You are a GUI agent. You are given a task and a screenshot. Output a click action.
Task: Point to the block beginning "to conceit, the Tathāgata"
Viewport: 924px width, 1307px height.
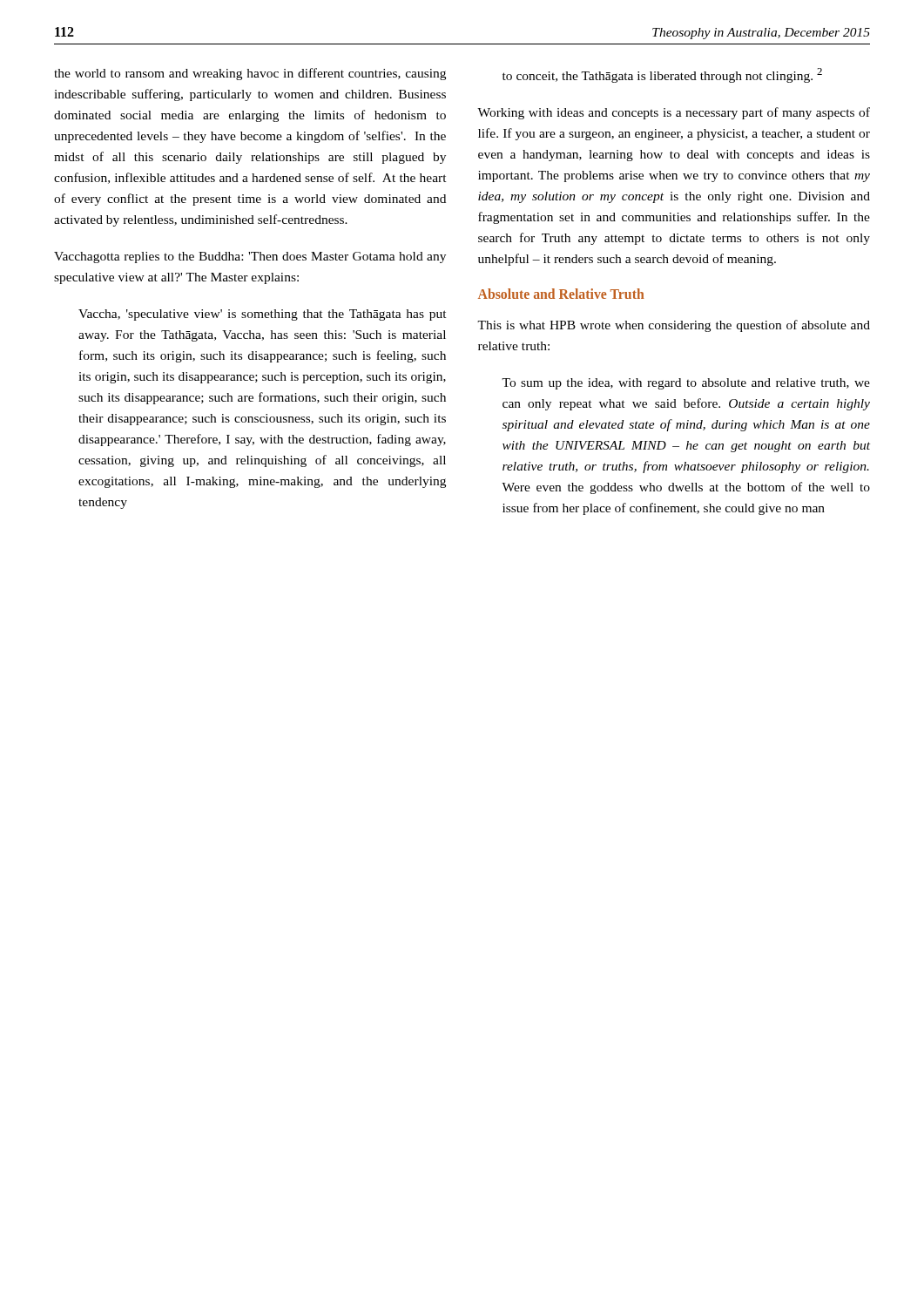[x=662, y=74]
